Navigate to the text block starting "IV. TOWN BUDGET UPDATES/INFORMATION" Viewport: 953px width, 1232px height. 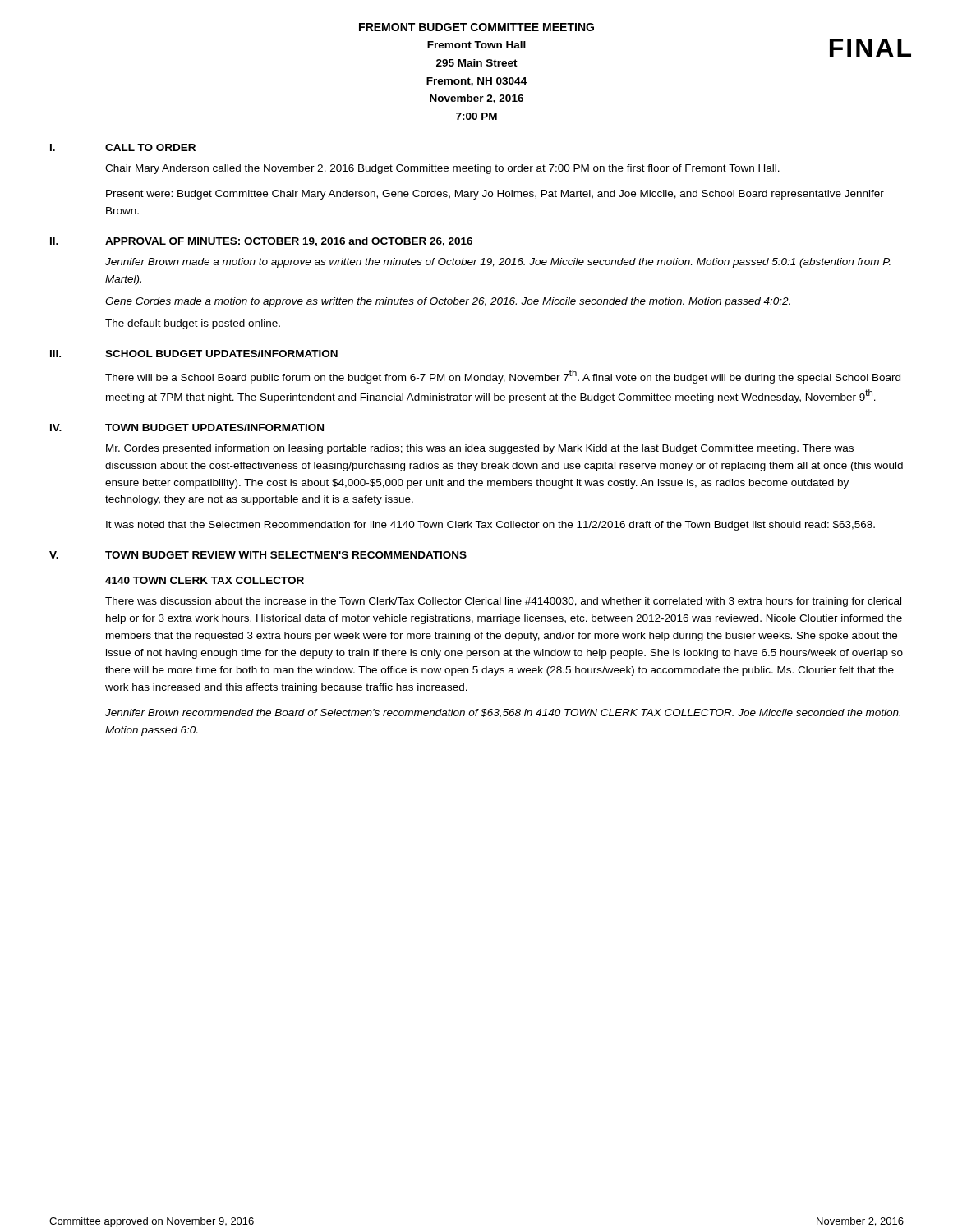(187, 427)
